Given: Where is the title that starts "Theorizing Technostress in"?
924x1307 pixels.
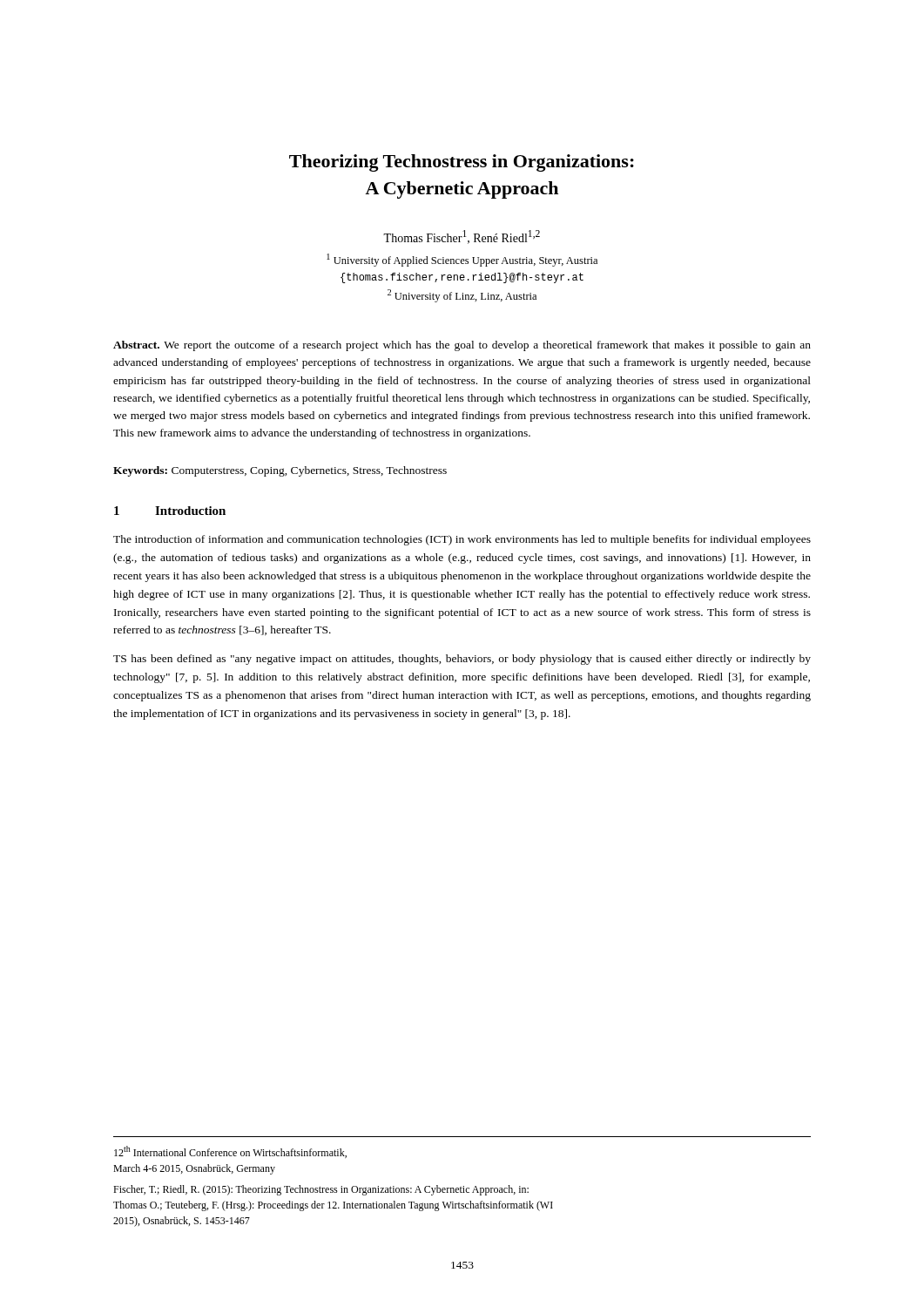Looking at the screenshot, I should pyautogui.click(x=462, y=174).
